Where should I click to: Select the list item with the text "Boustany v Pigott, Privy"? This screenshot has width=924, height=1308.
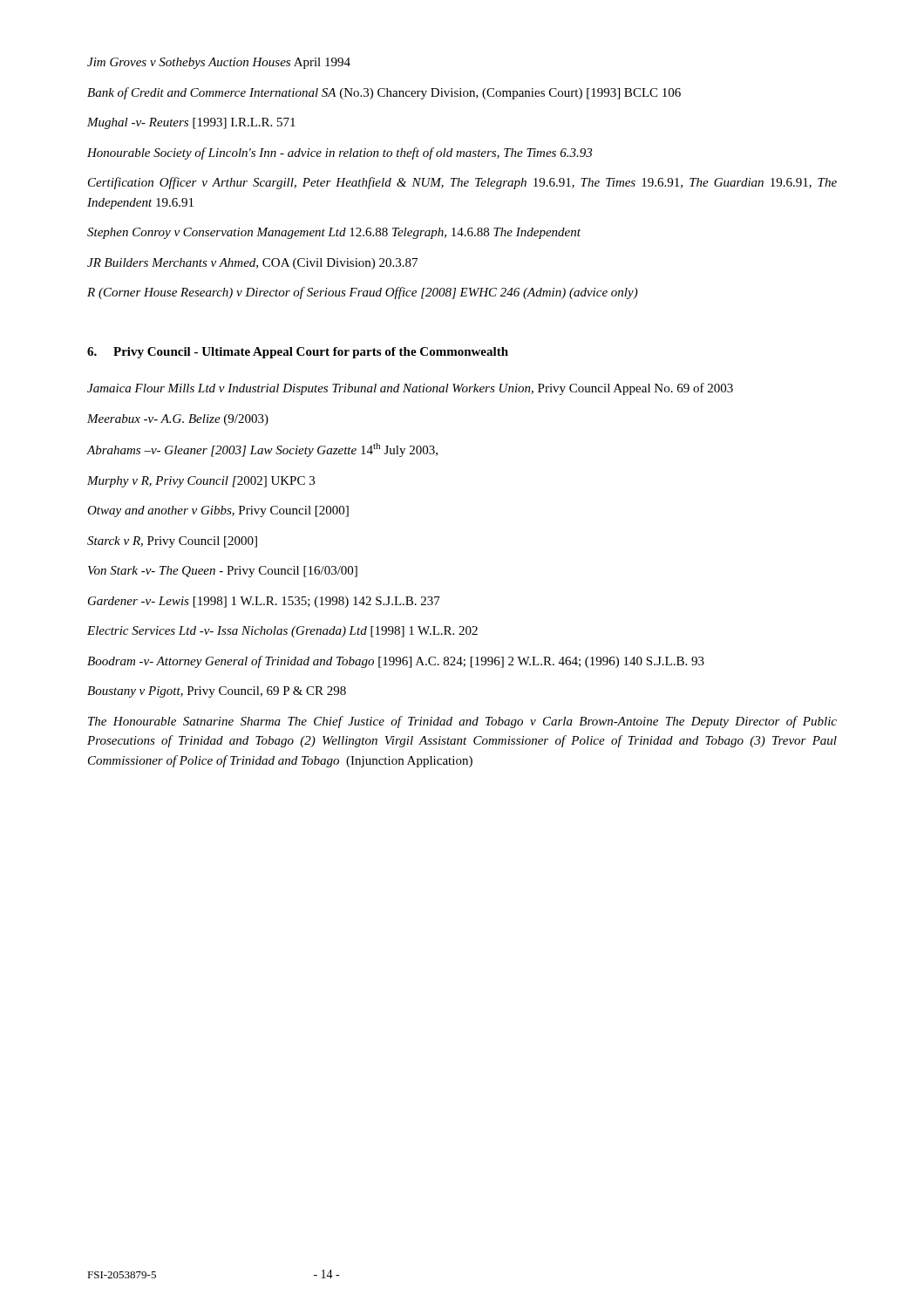coord(217,691)
